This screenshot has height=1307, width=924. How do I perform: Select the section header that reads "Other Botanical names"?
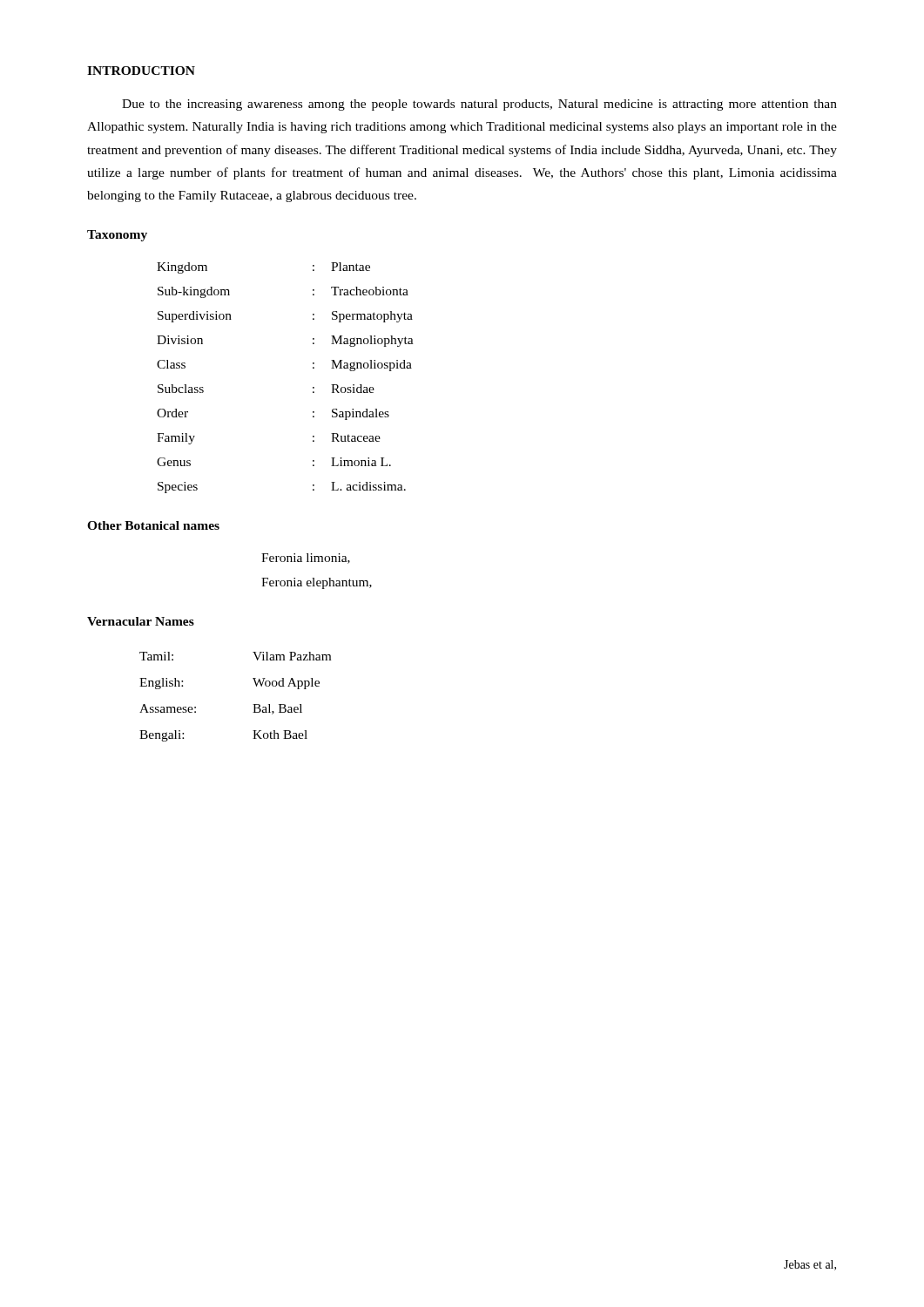click(x=153, y=525)
